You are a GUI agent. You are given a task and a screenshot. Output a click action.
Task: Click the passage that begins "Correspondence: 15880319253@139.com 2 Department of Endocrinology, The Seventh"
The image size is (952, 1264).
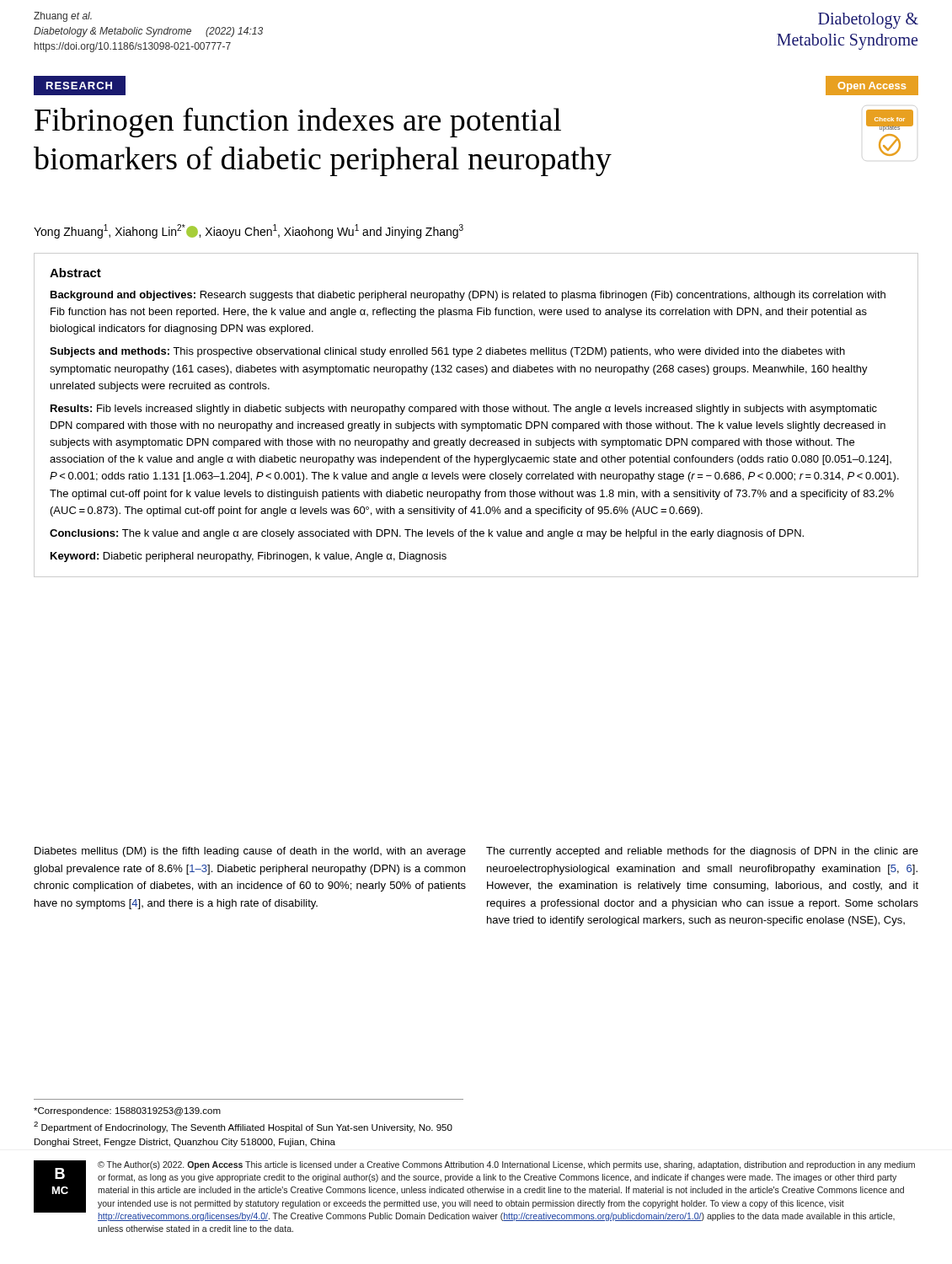click(x=243, y=1133)
